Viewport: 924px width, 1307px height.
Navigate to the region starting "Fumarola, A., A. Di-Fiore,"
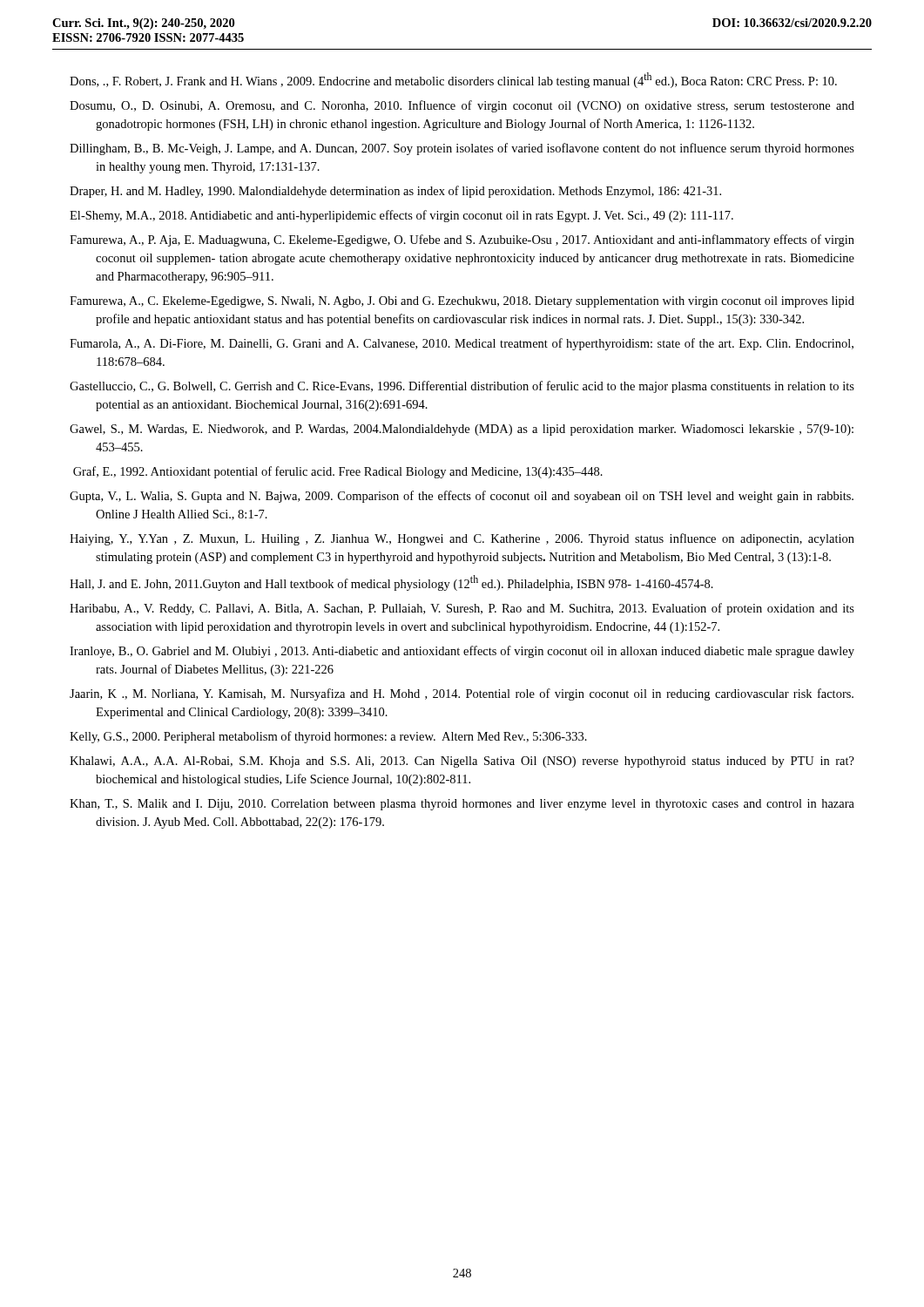point(462,352)
